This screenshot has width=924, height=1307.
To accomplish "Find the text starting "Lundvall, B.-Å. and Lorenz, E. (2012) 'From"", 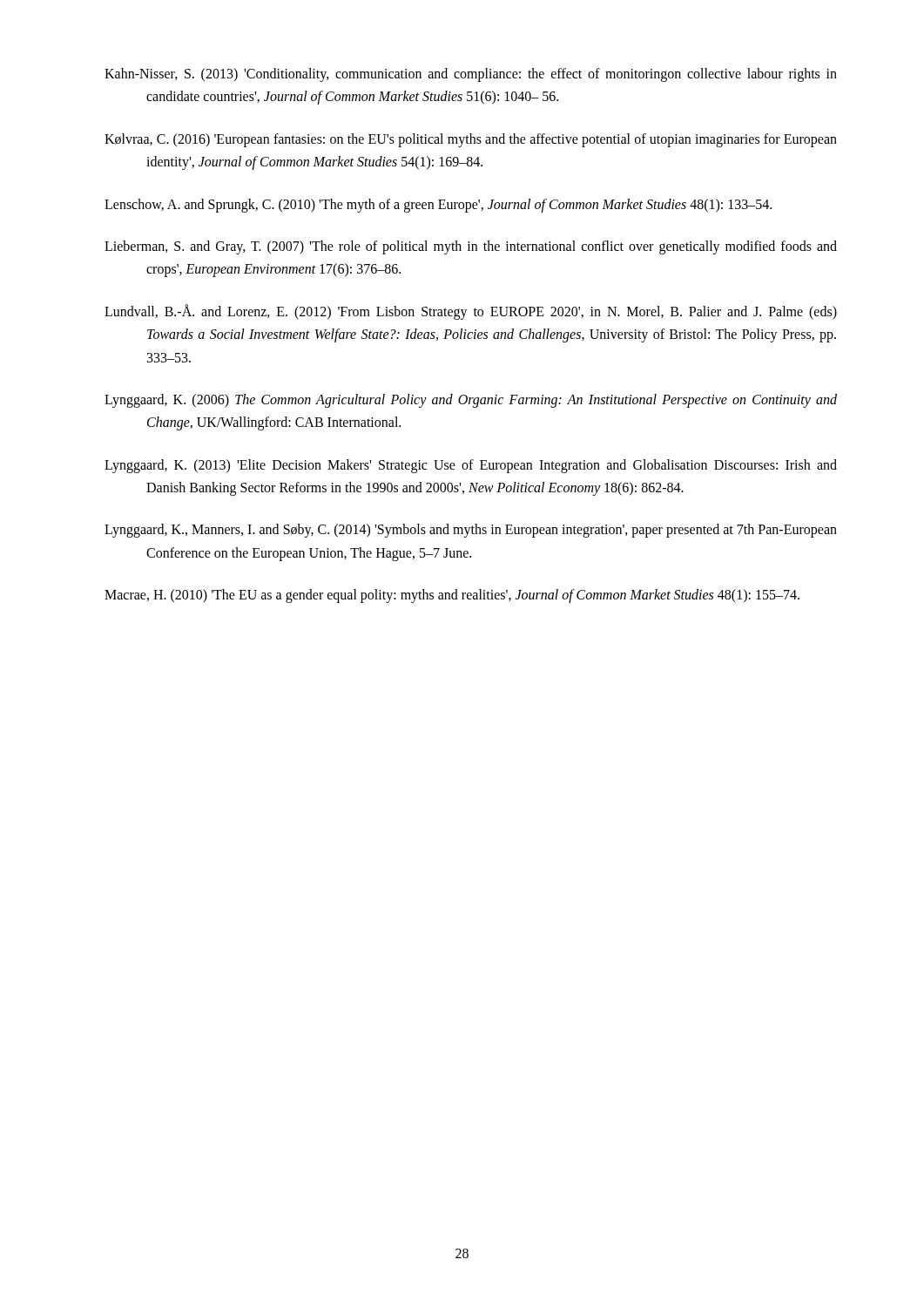I will point(471,334).
